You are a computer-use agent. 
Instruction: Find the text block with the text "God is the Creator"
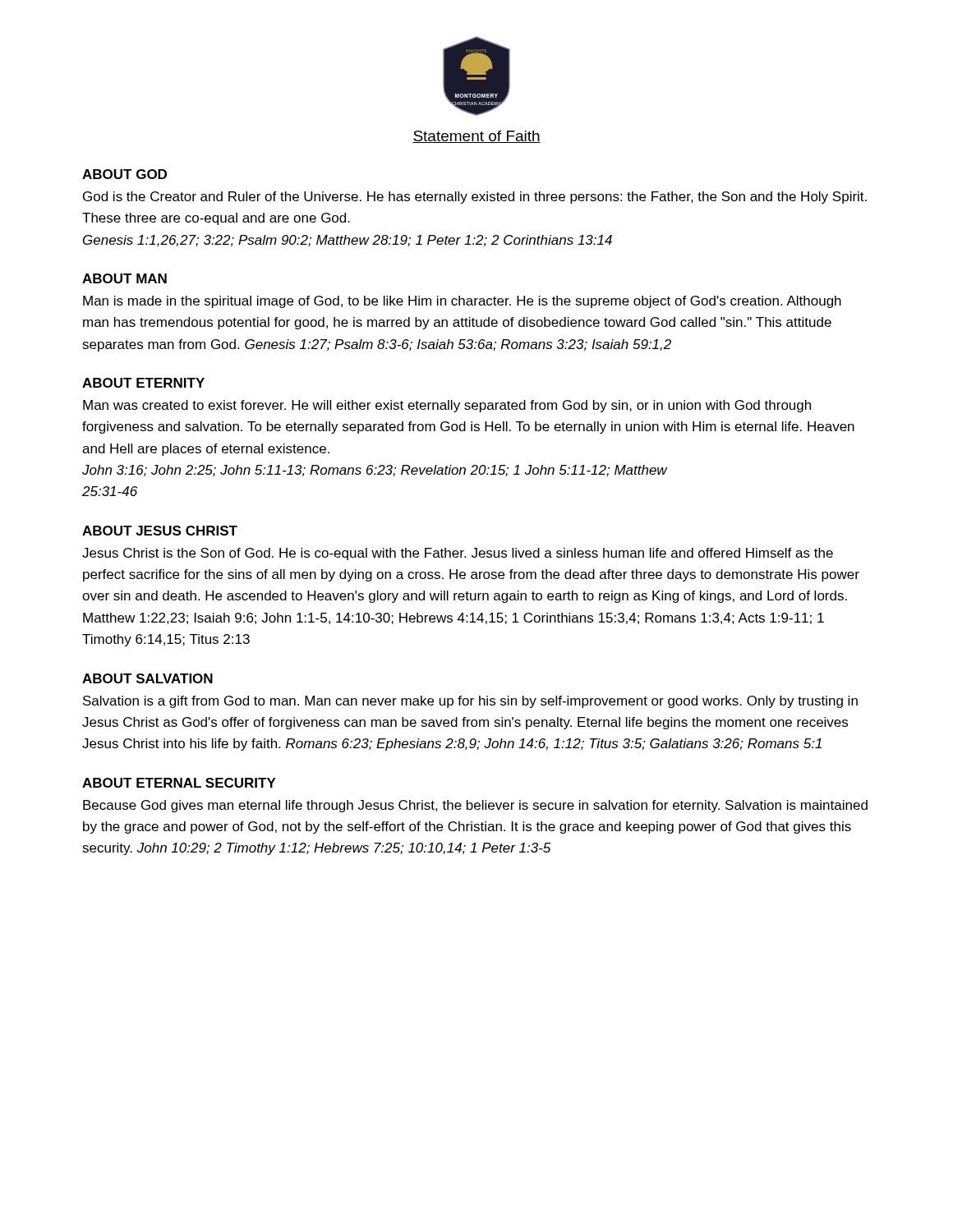475,198
